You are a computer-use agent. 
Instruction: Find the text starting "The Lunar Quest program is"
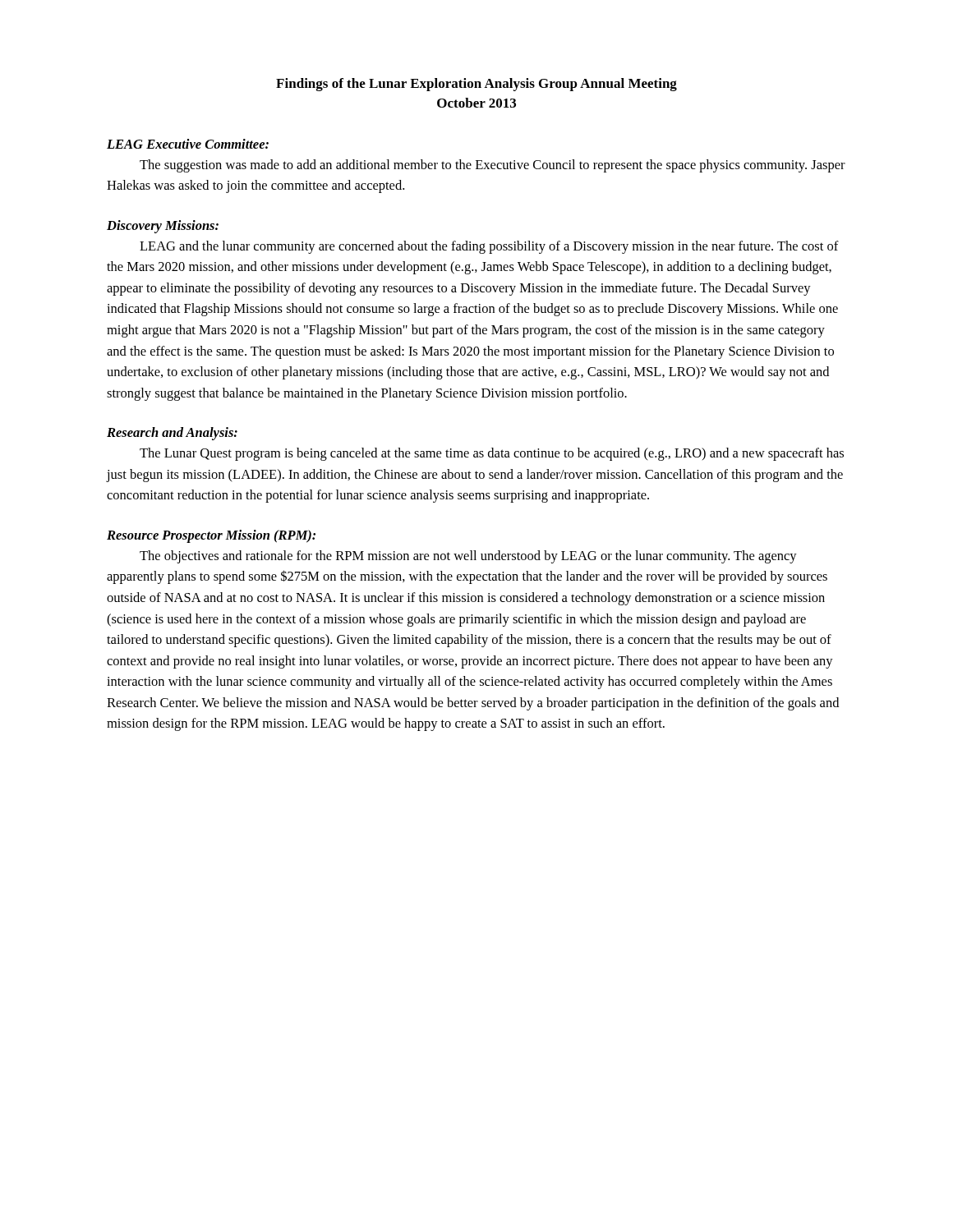tap(476, 474)
